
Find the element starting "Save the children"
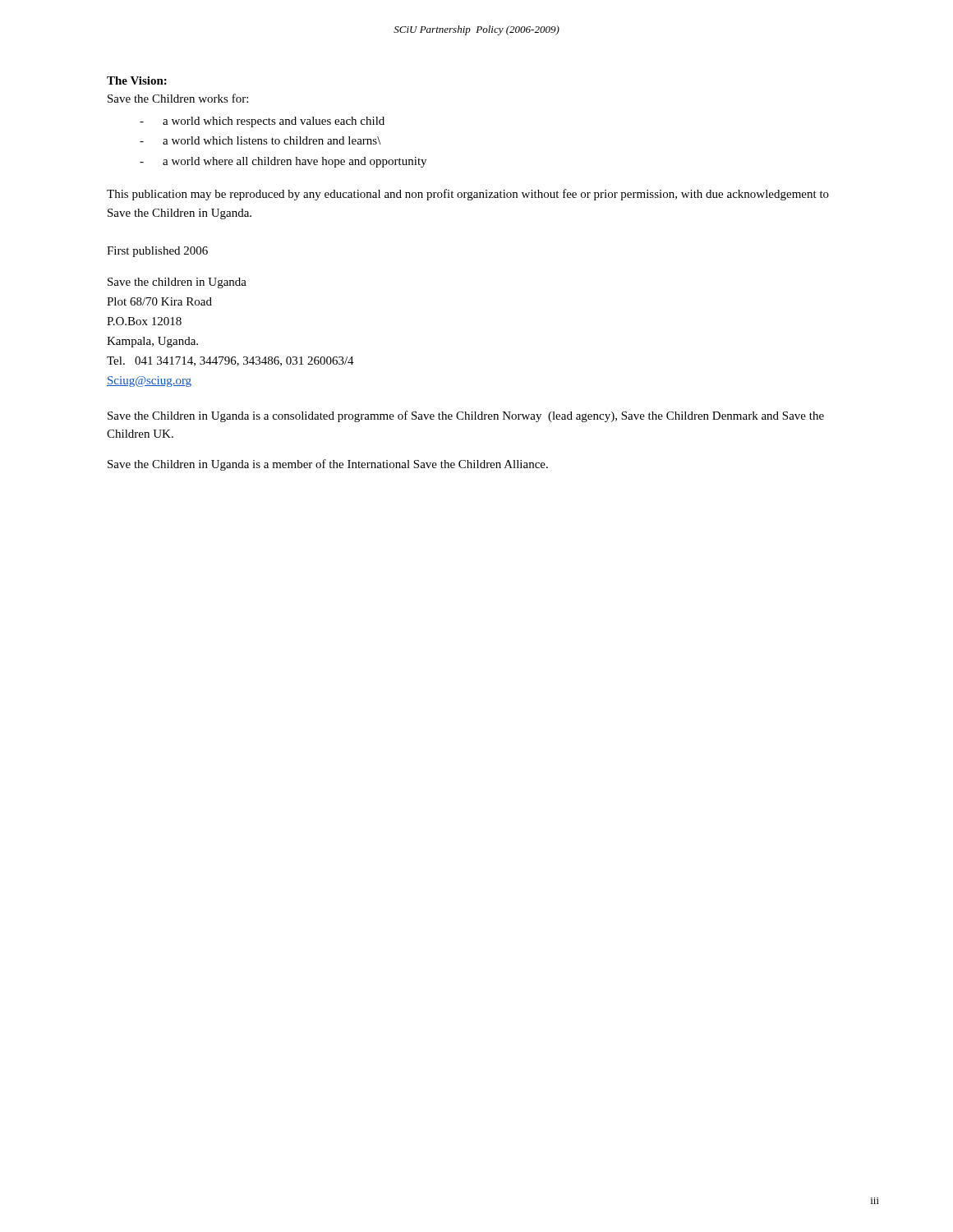[x=177, y=283]
